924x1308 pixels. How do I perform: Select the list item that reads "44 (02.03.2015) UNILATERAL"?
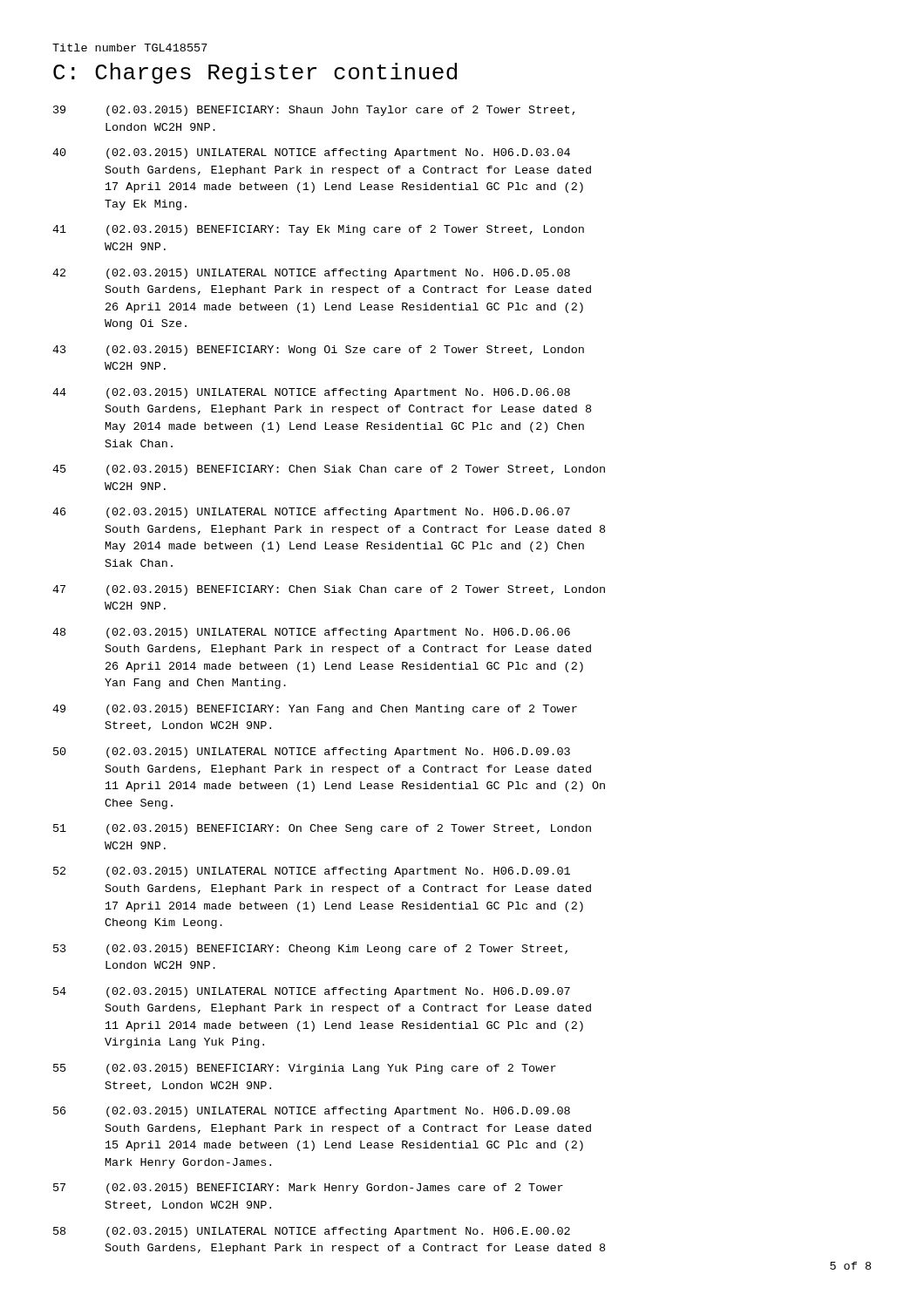(462, 419)
